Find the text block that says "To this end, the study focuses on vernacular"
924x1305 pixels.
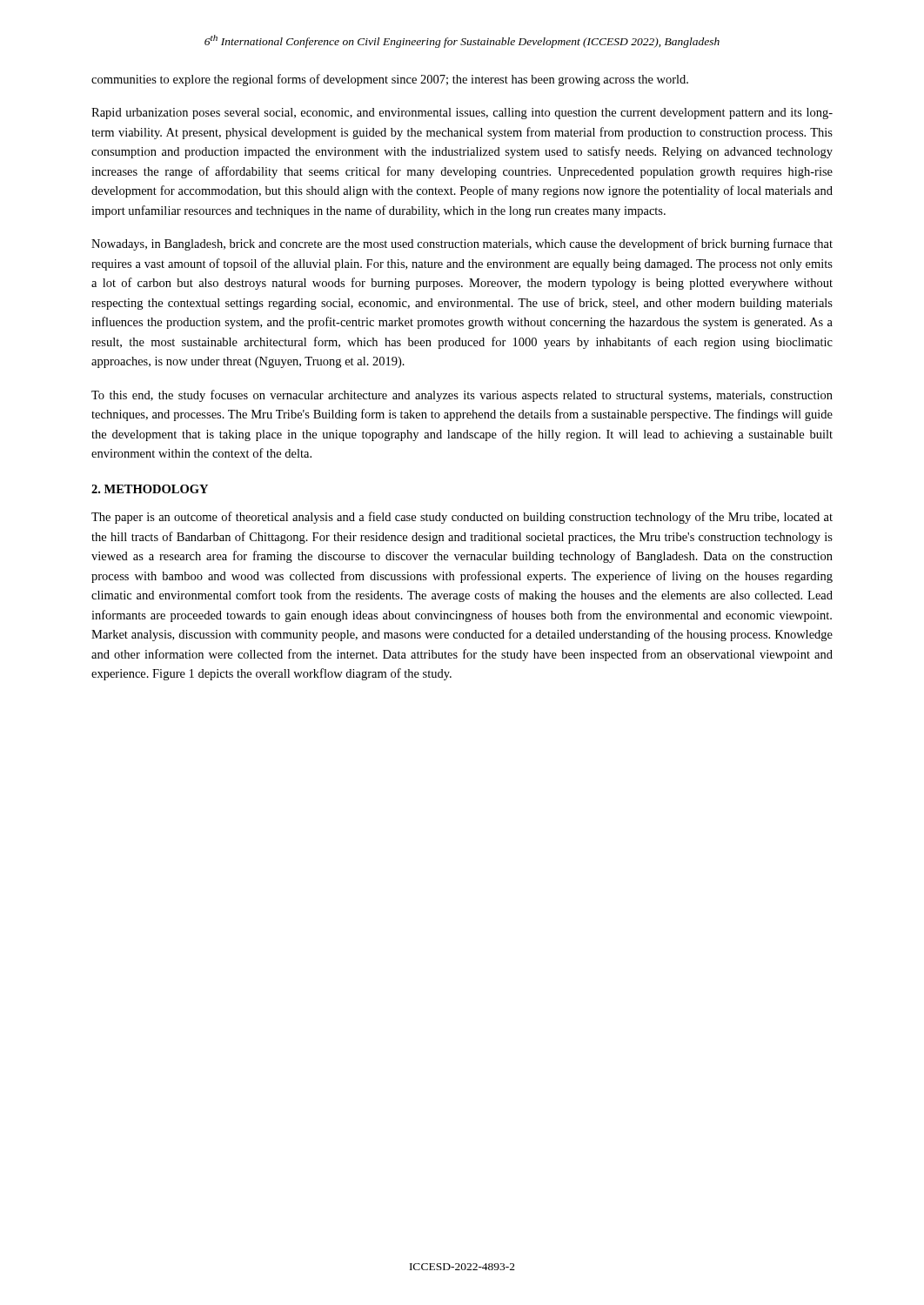462,424
